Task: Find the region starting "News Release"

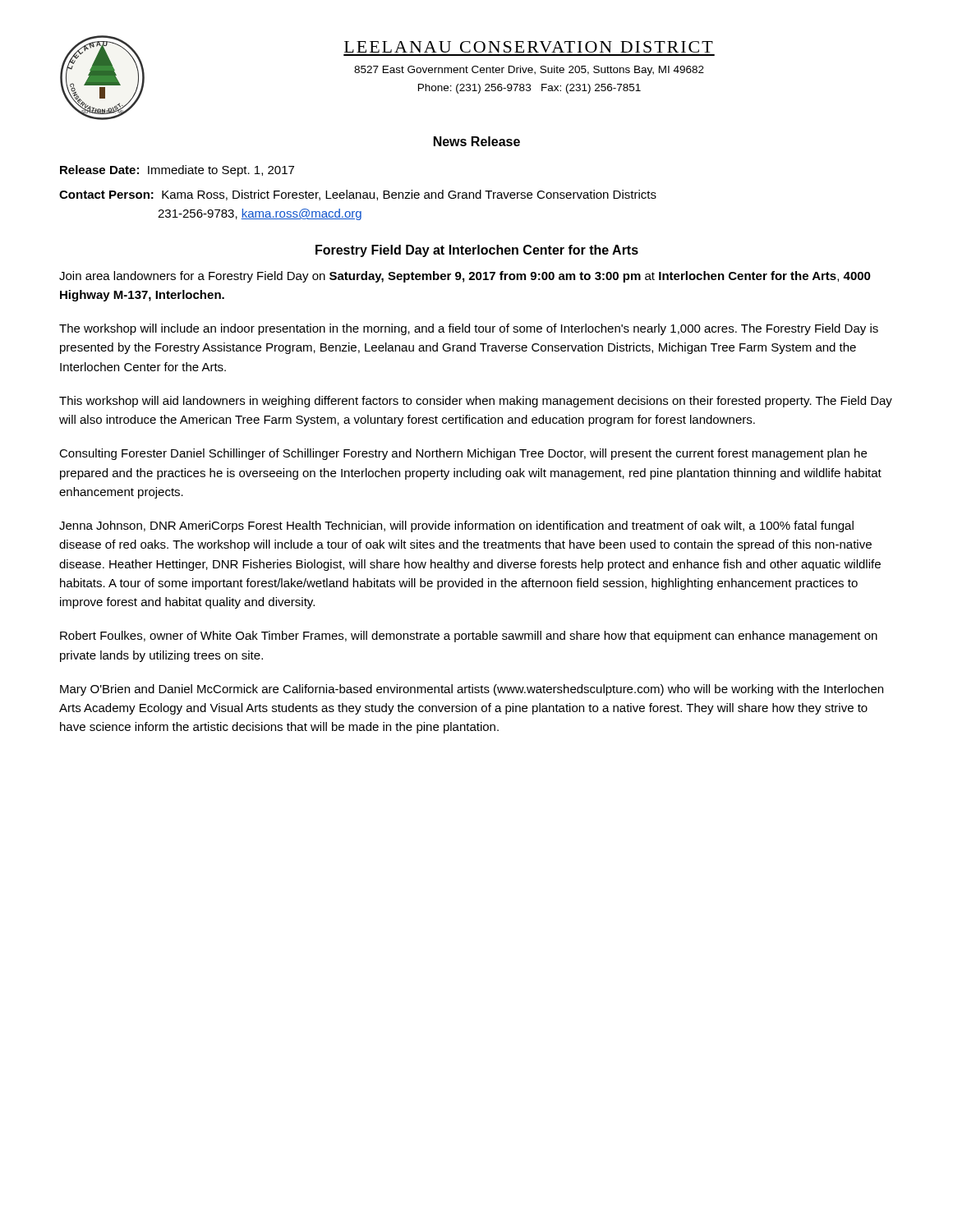Action: point(476,142)
